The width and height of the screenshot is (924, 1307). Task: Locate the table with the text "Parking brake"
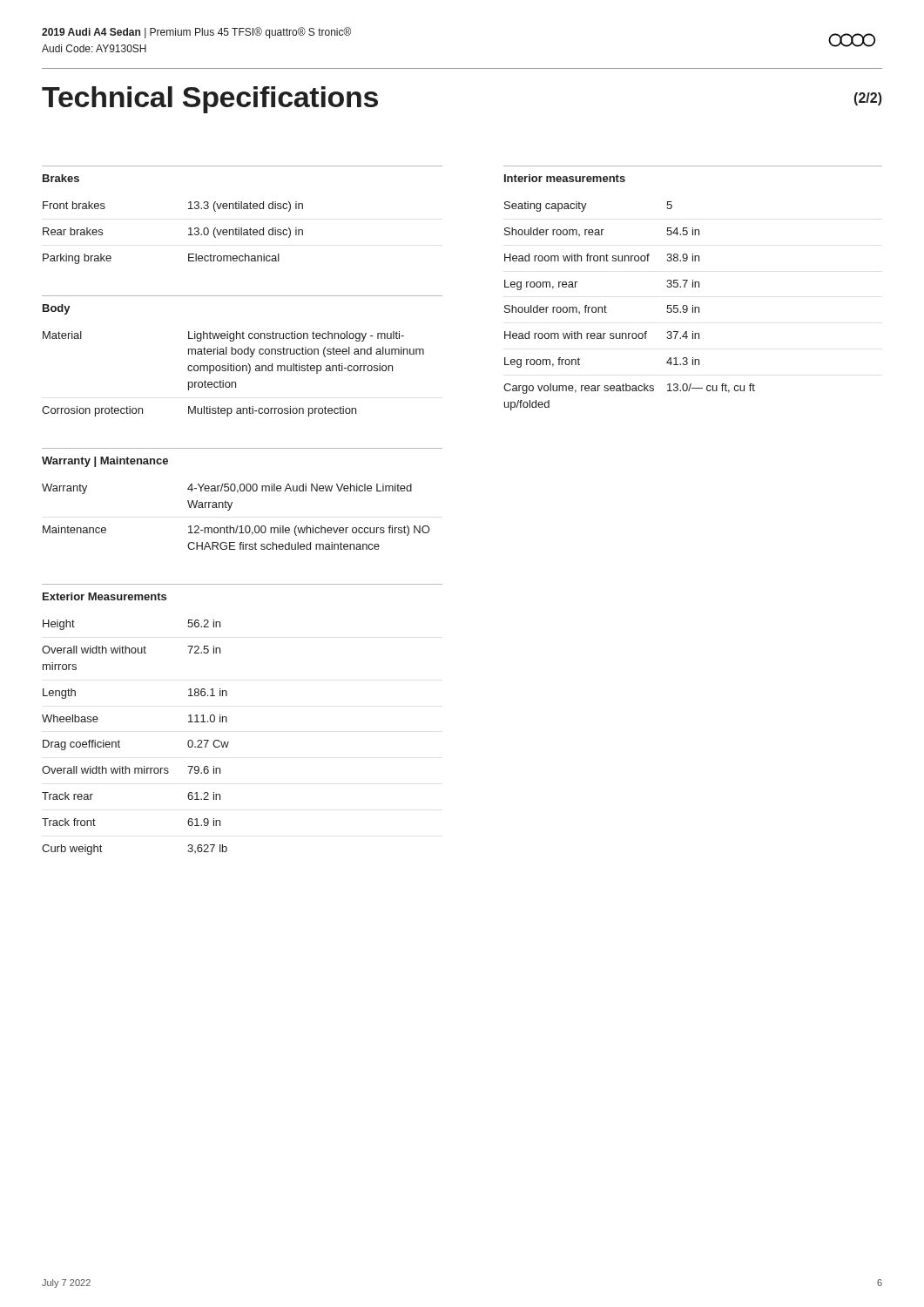click(x=242, y=232)
